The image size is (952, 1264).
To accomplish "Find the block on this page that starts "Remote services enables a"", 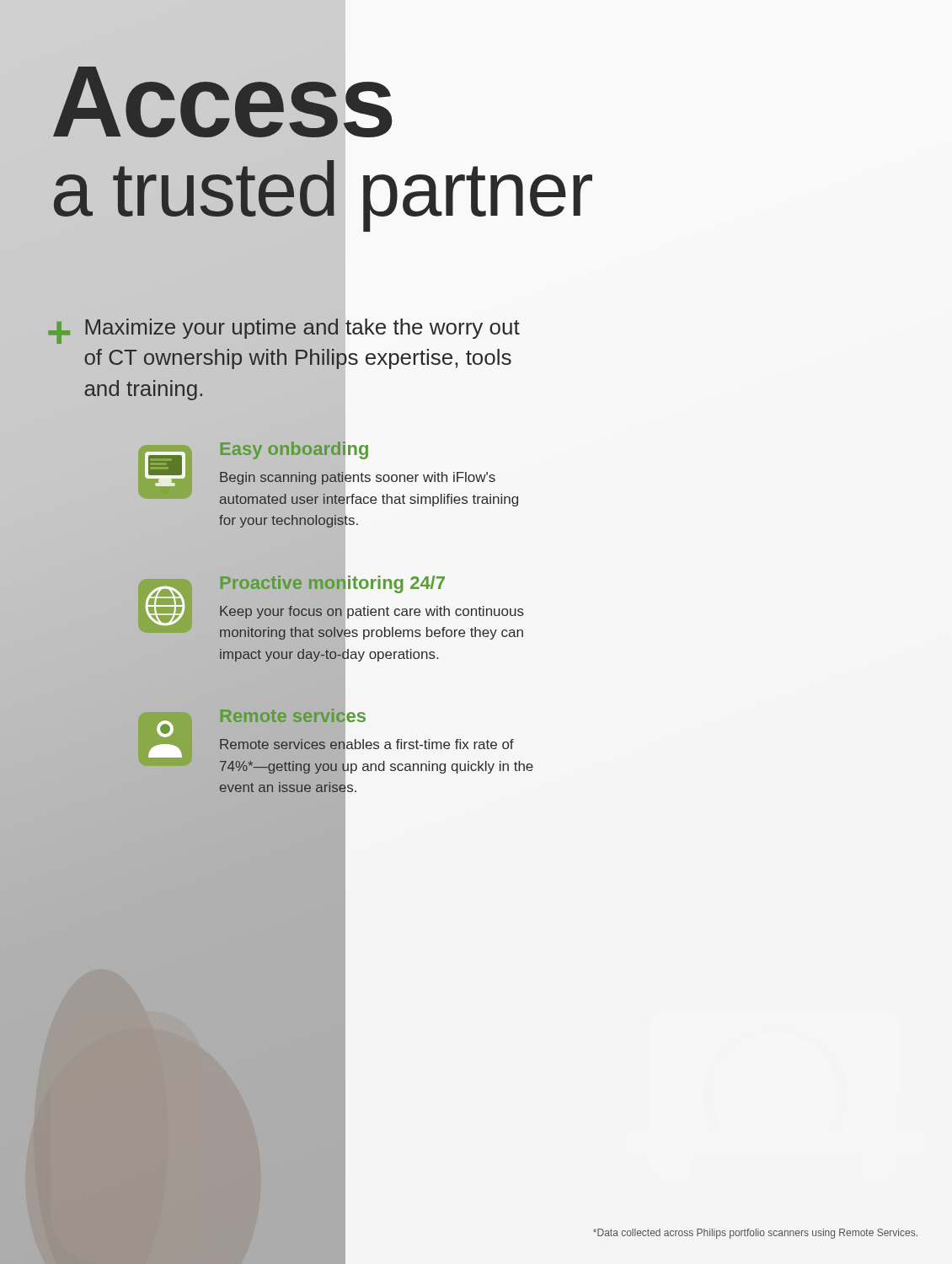I will pos(376,766).
